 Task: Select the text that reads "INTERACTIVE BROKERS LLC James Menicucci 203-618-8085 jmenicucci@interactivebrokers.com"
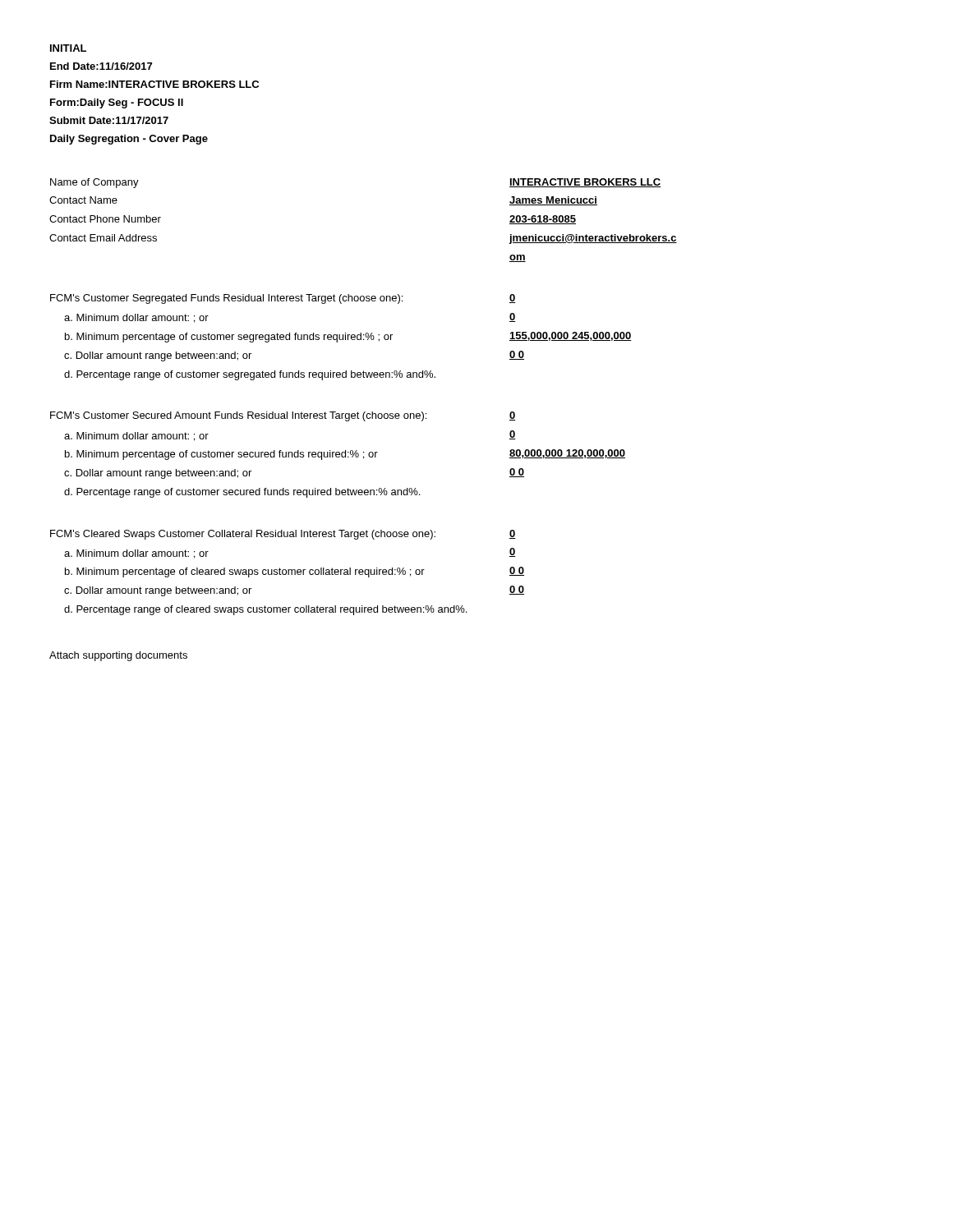585,183
